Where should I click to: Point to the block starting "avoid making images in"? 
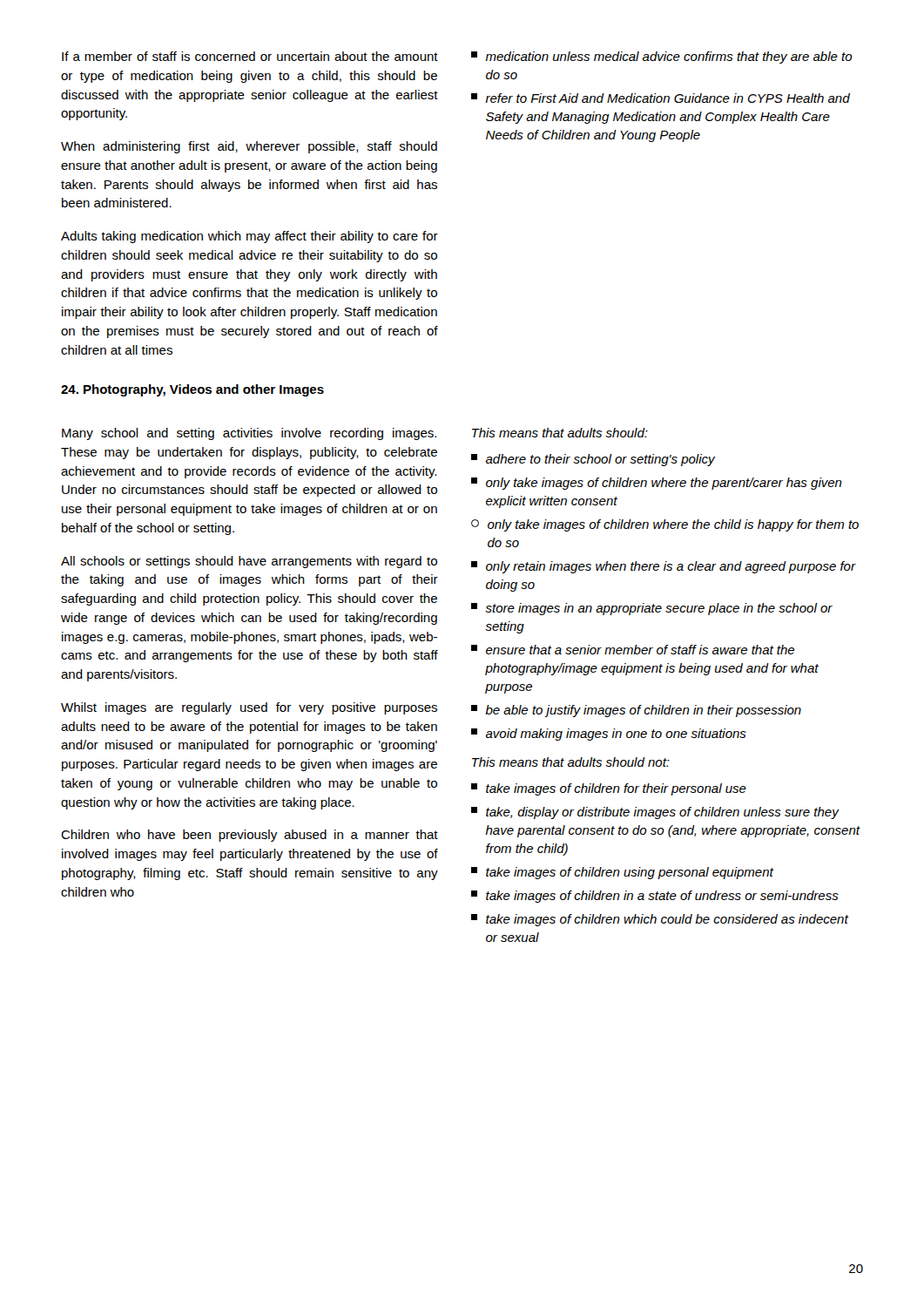pos(667,733)
